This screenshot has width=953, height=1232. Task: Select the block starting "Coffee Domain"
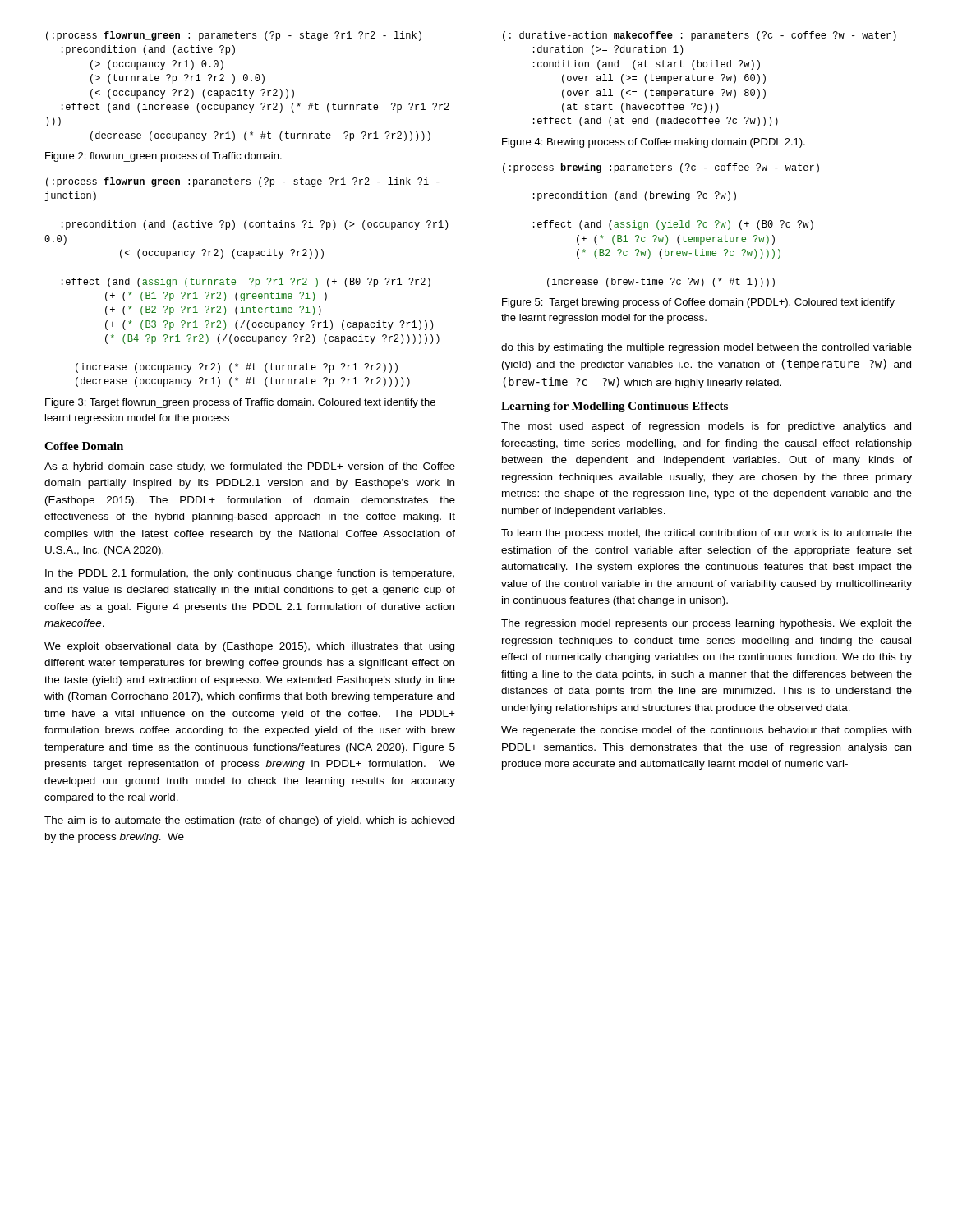pyautogui.click(x=84, y=446)
